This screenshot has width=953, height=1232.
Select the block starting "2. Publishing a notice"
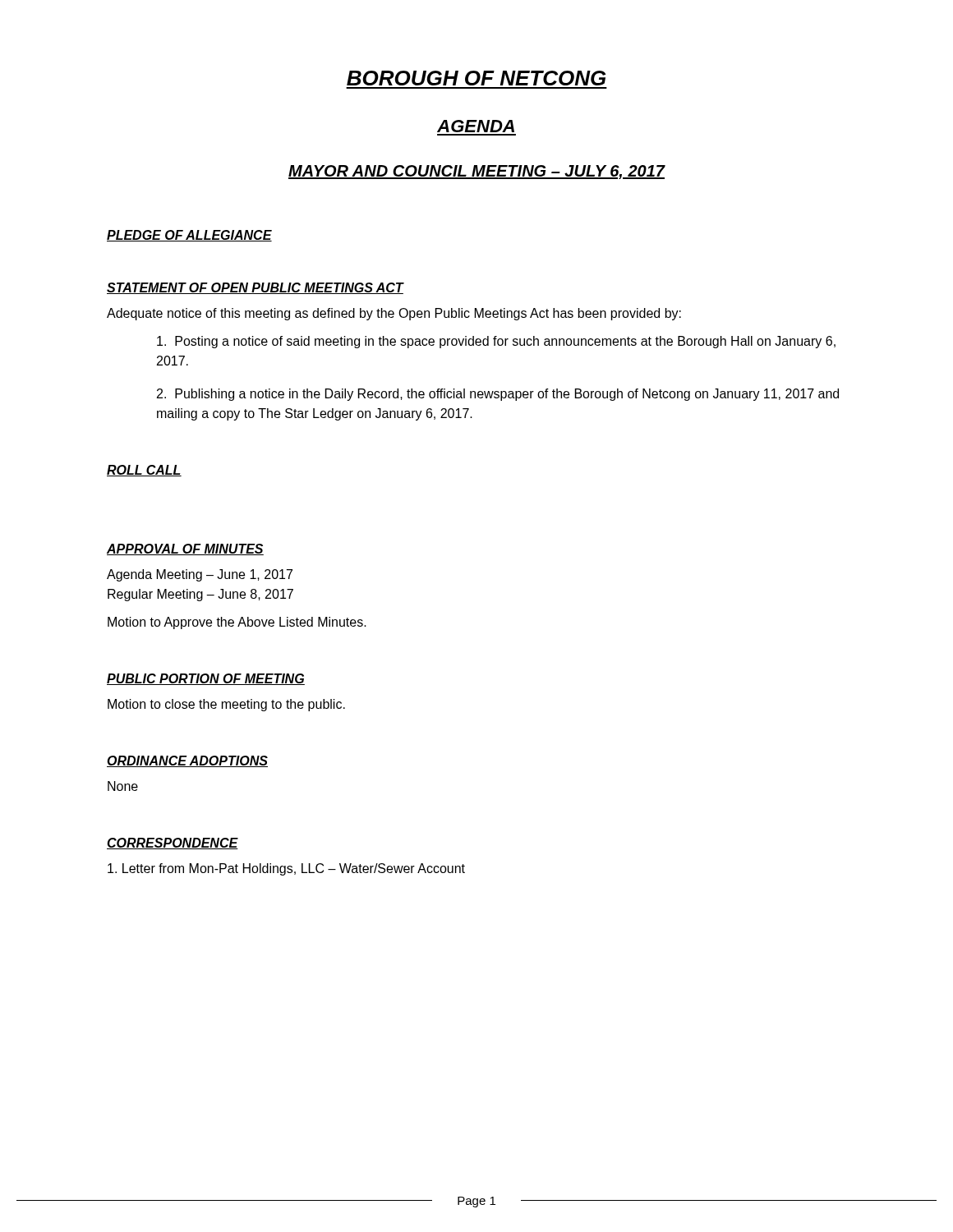[x=498, y=404]
